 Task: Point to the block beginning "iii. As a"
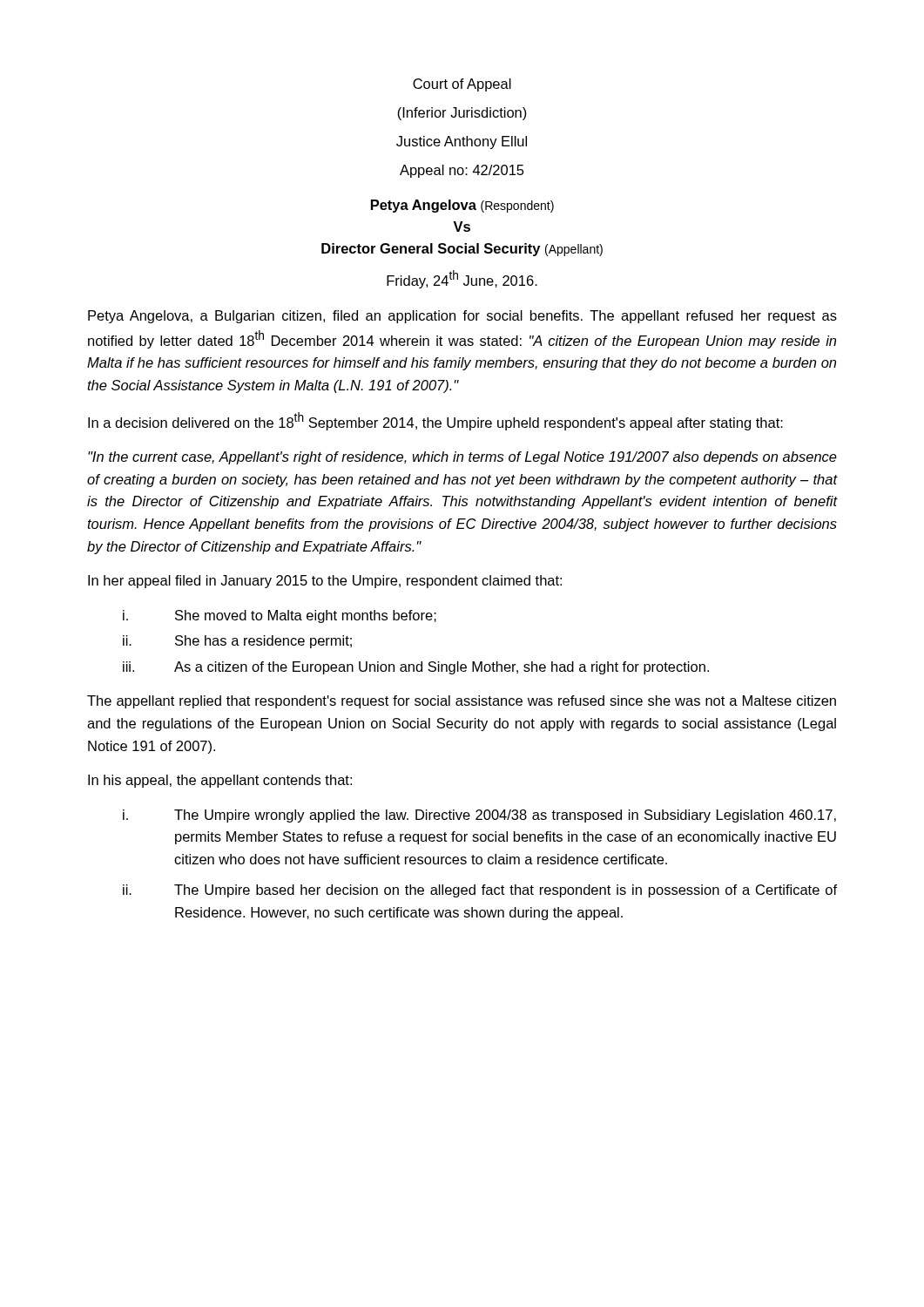click(462, 667)
